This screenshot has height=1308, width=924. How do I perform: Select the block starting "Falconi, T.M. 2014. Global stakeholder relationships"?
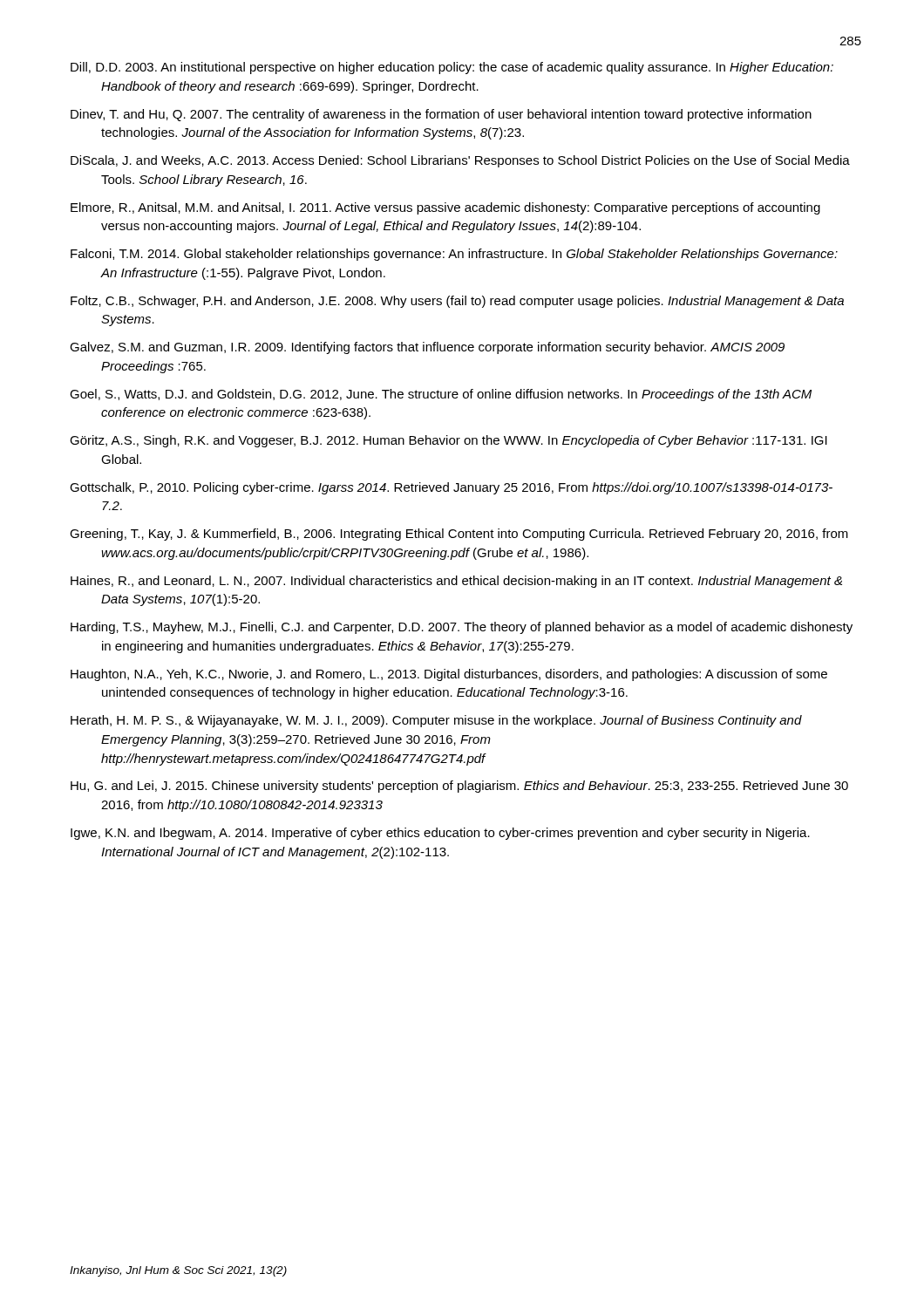[x=454, y=263]
